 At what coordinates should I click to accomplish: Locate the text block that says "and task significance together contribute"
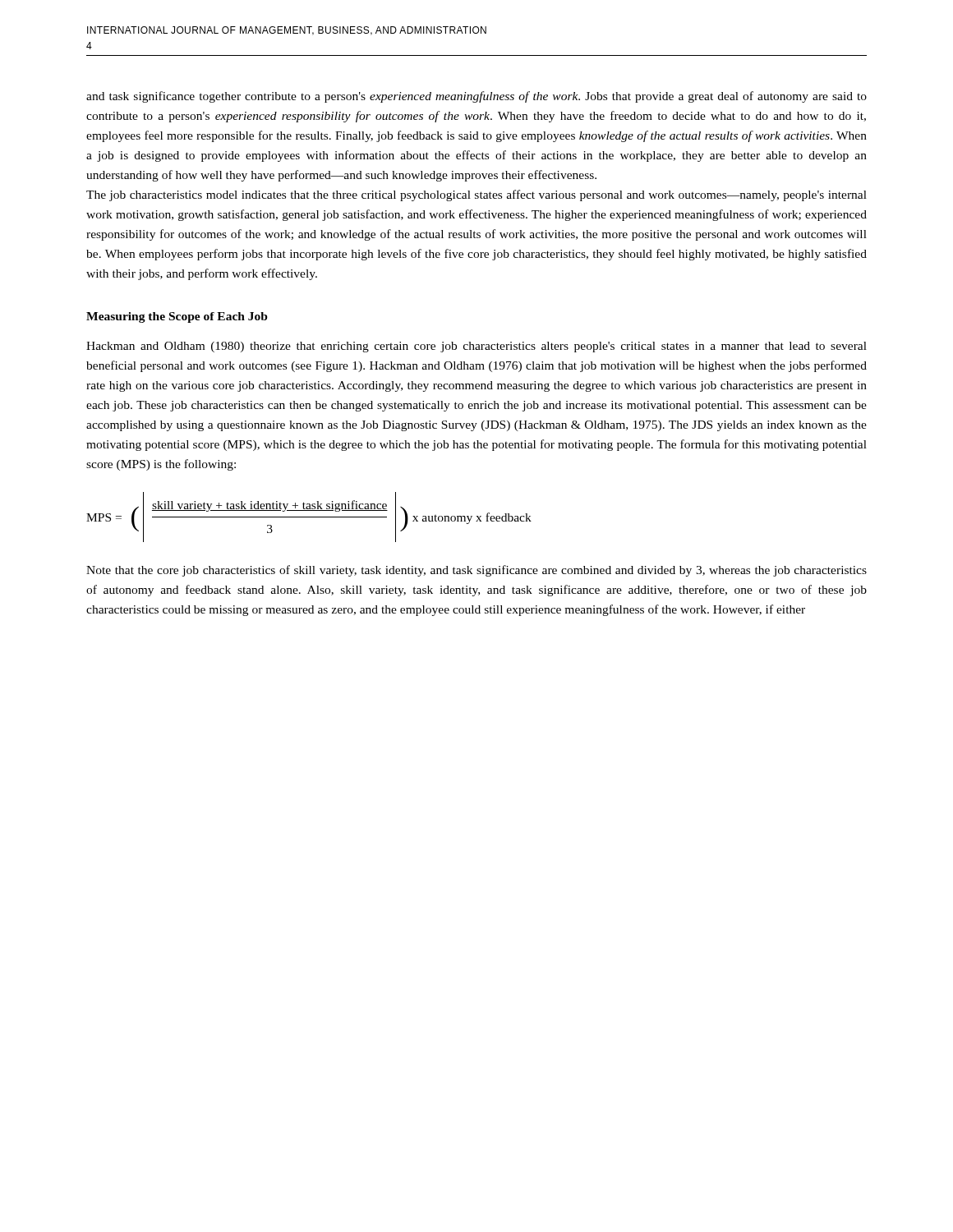(476, 136)
